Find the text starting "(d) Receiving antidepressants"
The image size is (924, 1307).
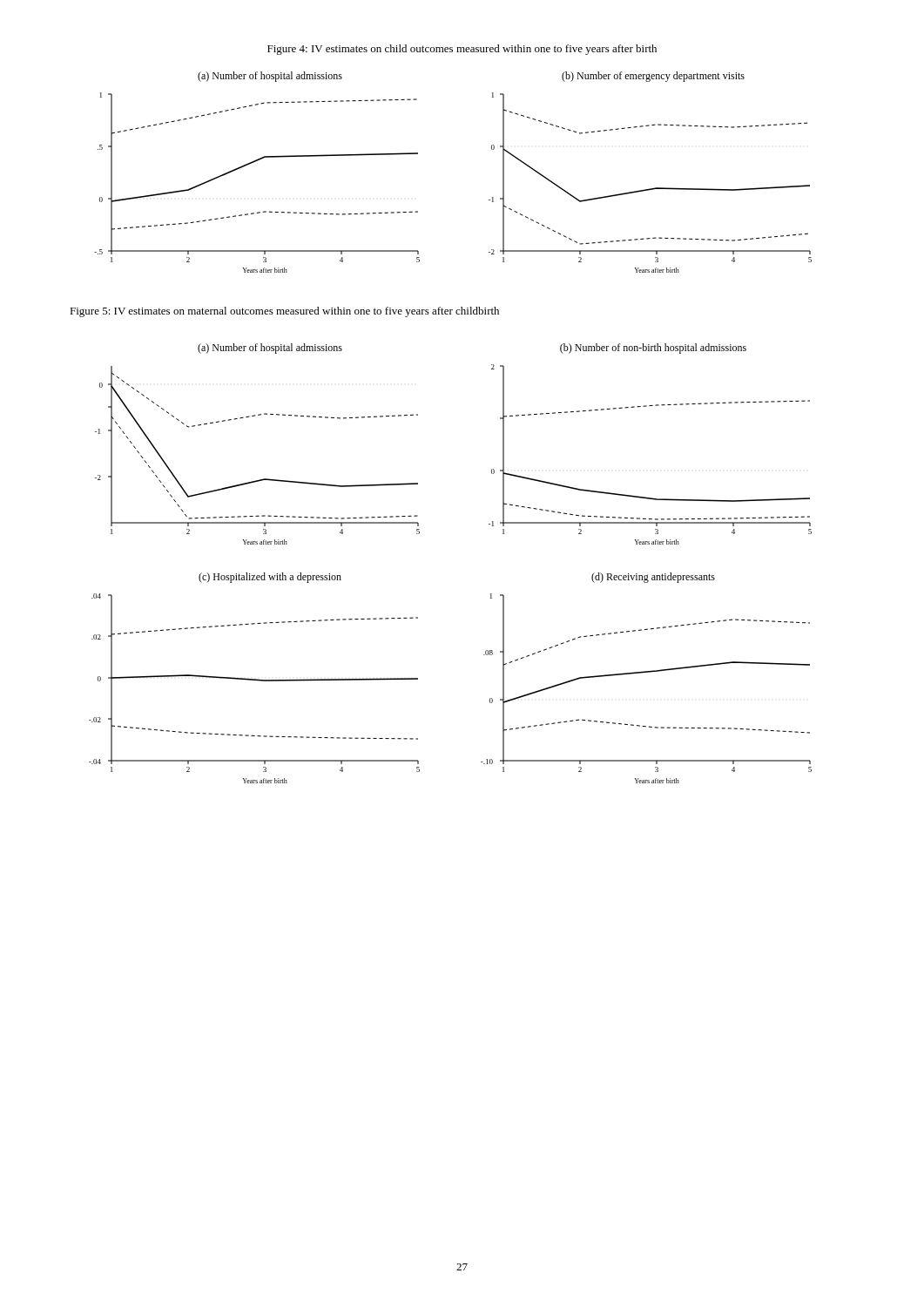(x=653, y=577)
